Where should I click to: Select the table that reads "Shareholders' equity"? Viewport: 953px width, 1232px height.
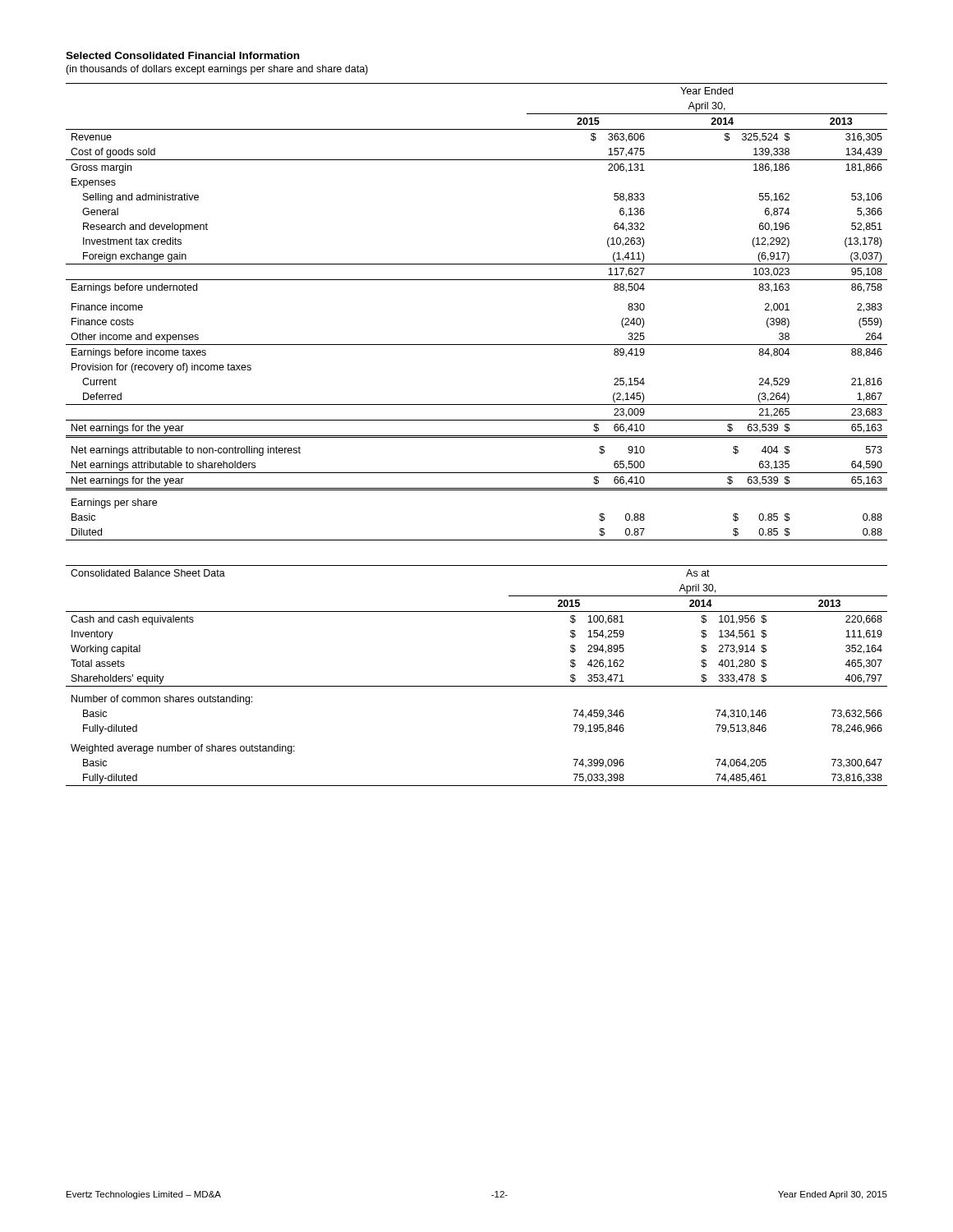(x=476, y=676)
